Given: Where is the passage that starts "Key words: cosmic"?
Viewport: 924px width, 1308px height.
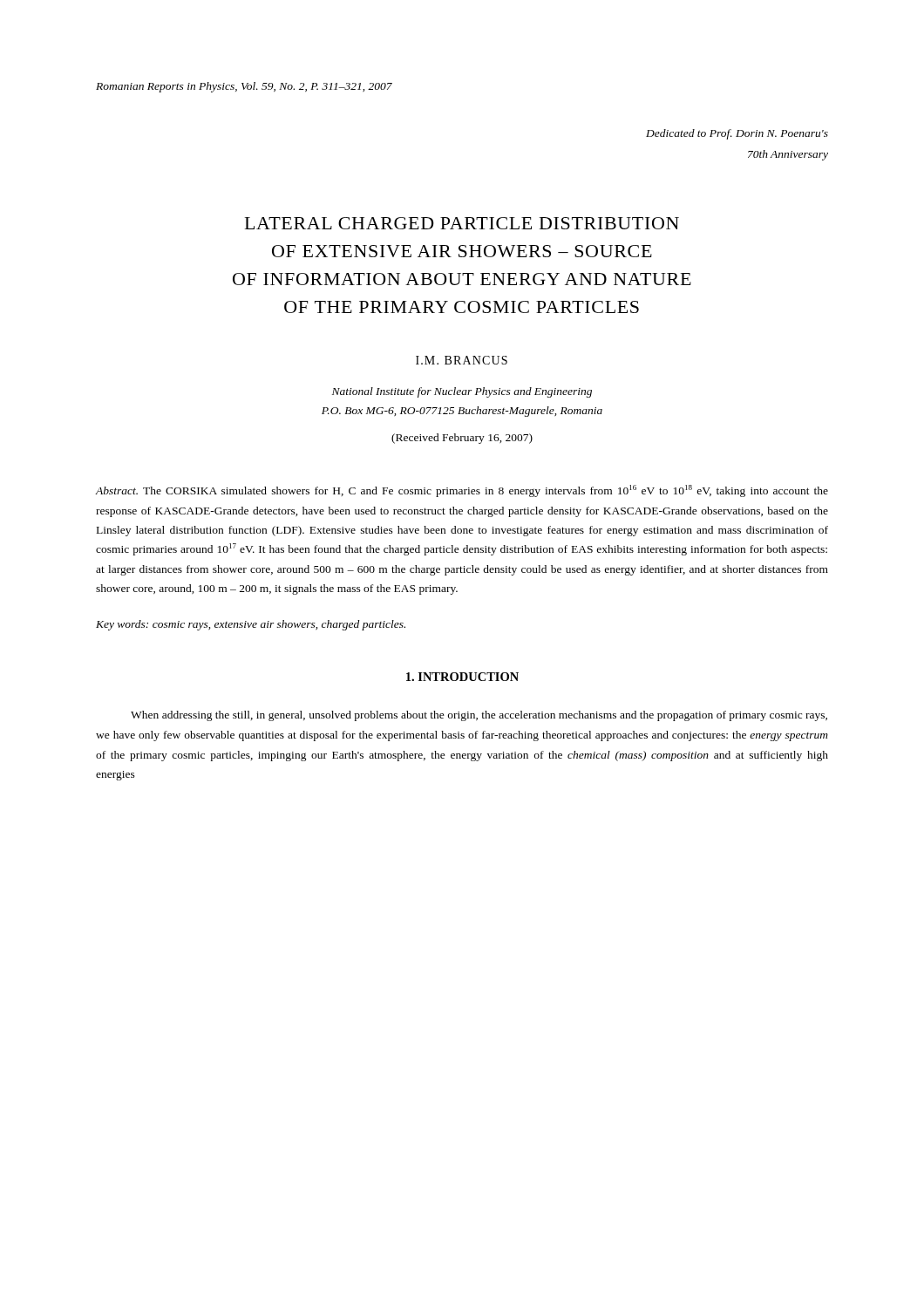Looking at the screenshot, I should click(251, 624).
